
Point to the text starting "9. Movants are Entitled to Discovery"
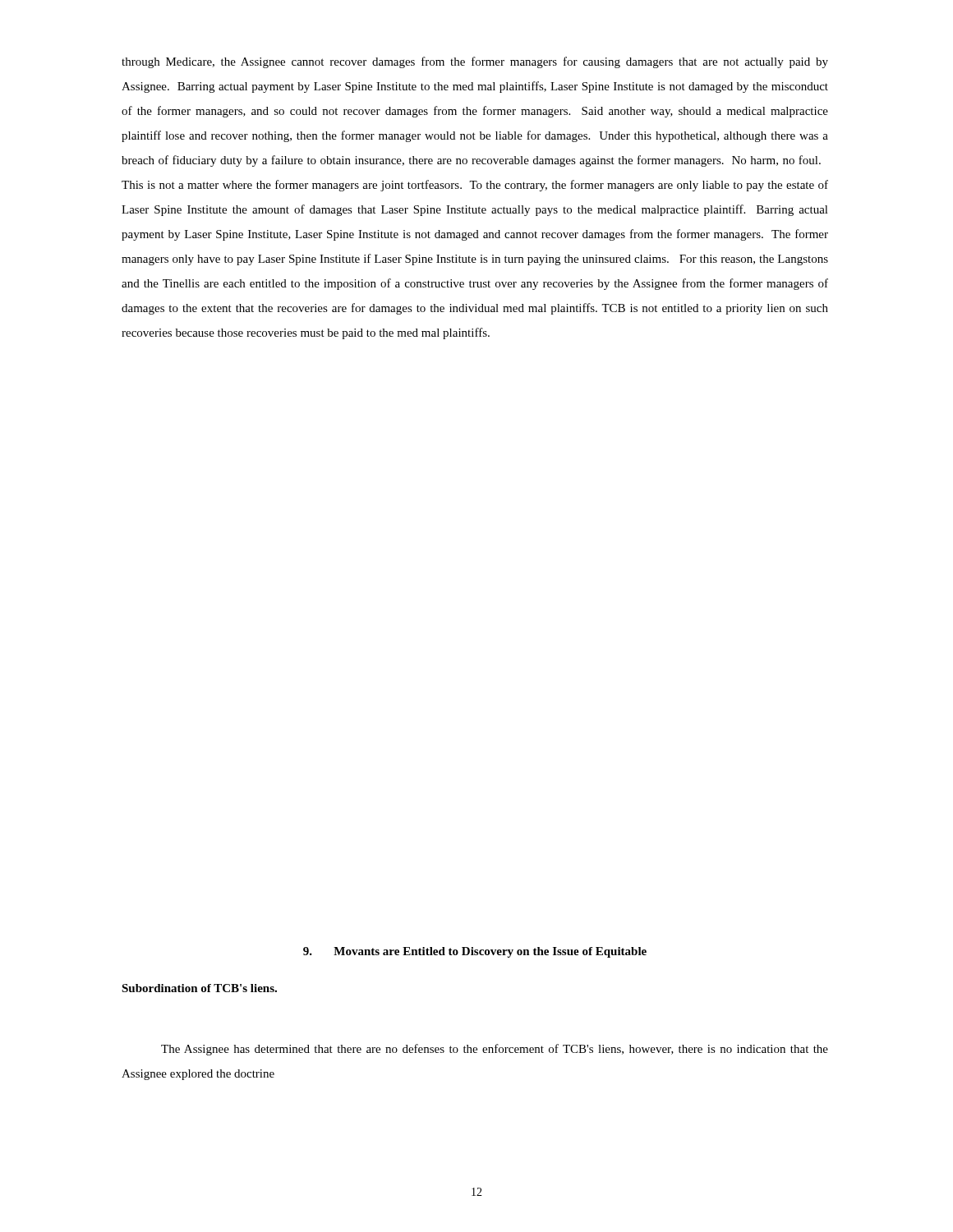475,952
